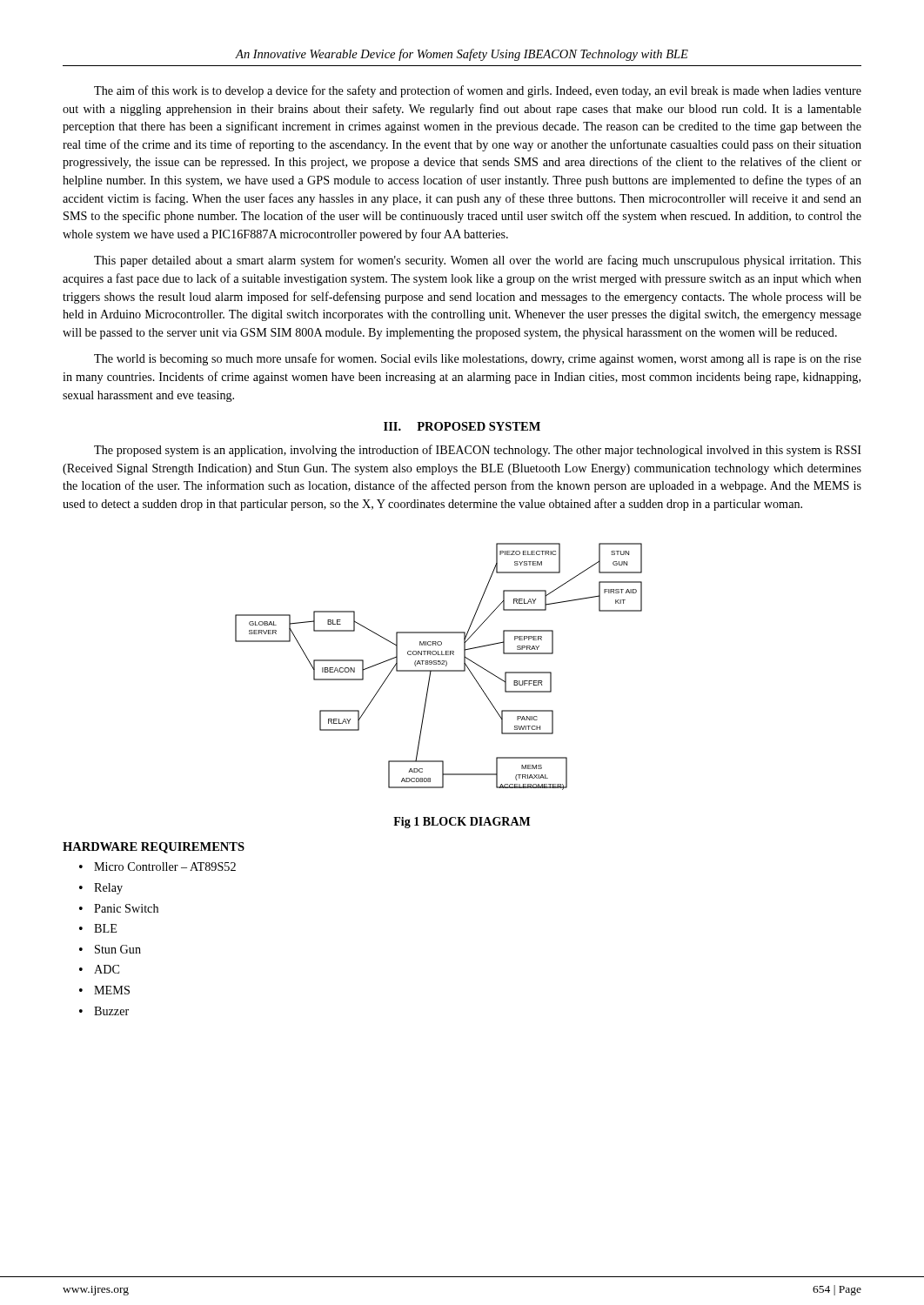
Task: Find the flowchart
Action: (462, 669)
